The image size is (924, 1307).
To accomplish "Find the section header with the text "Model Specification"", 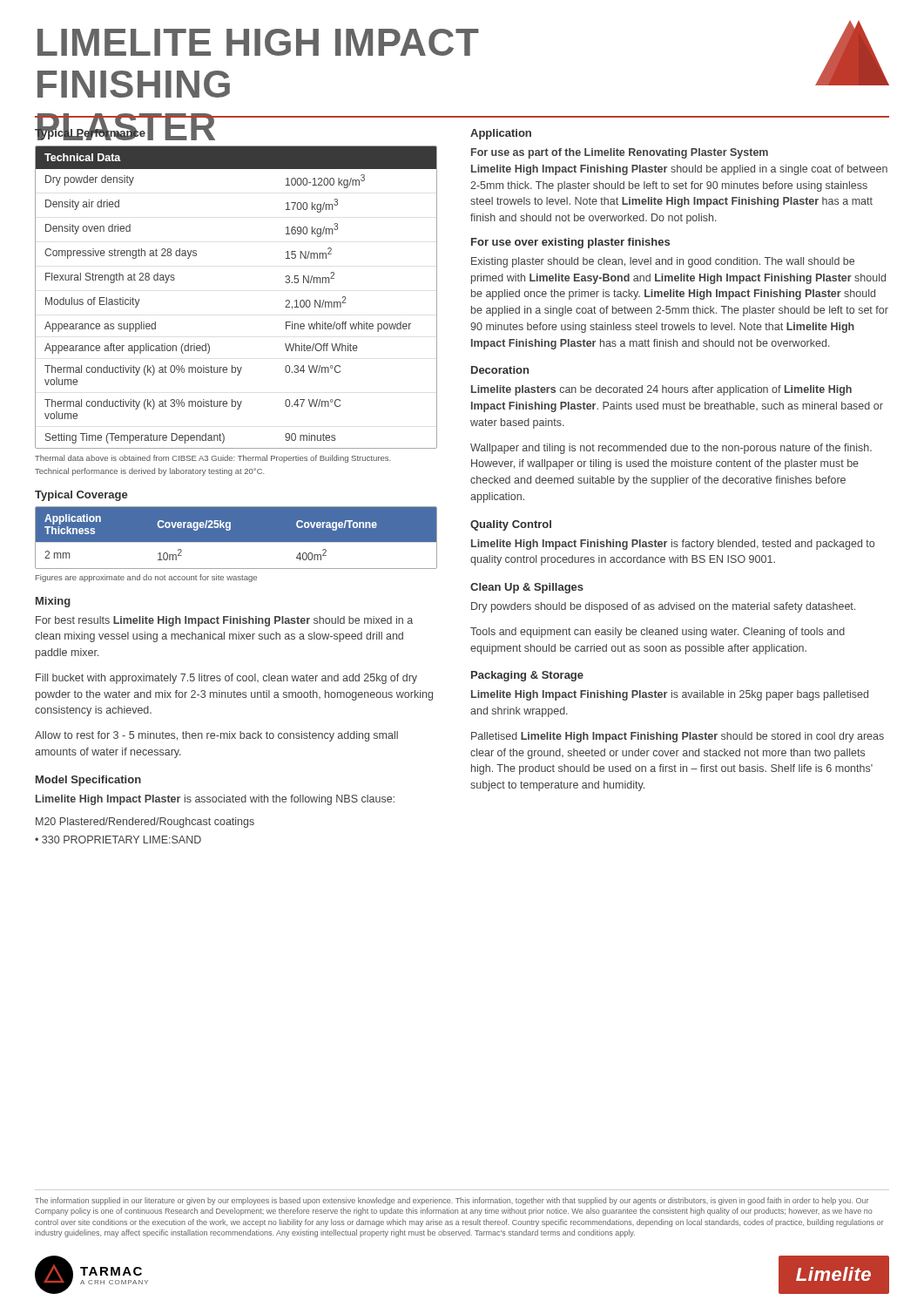I will (88, 779).
